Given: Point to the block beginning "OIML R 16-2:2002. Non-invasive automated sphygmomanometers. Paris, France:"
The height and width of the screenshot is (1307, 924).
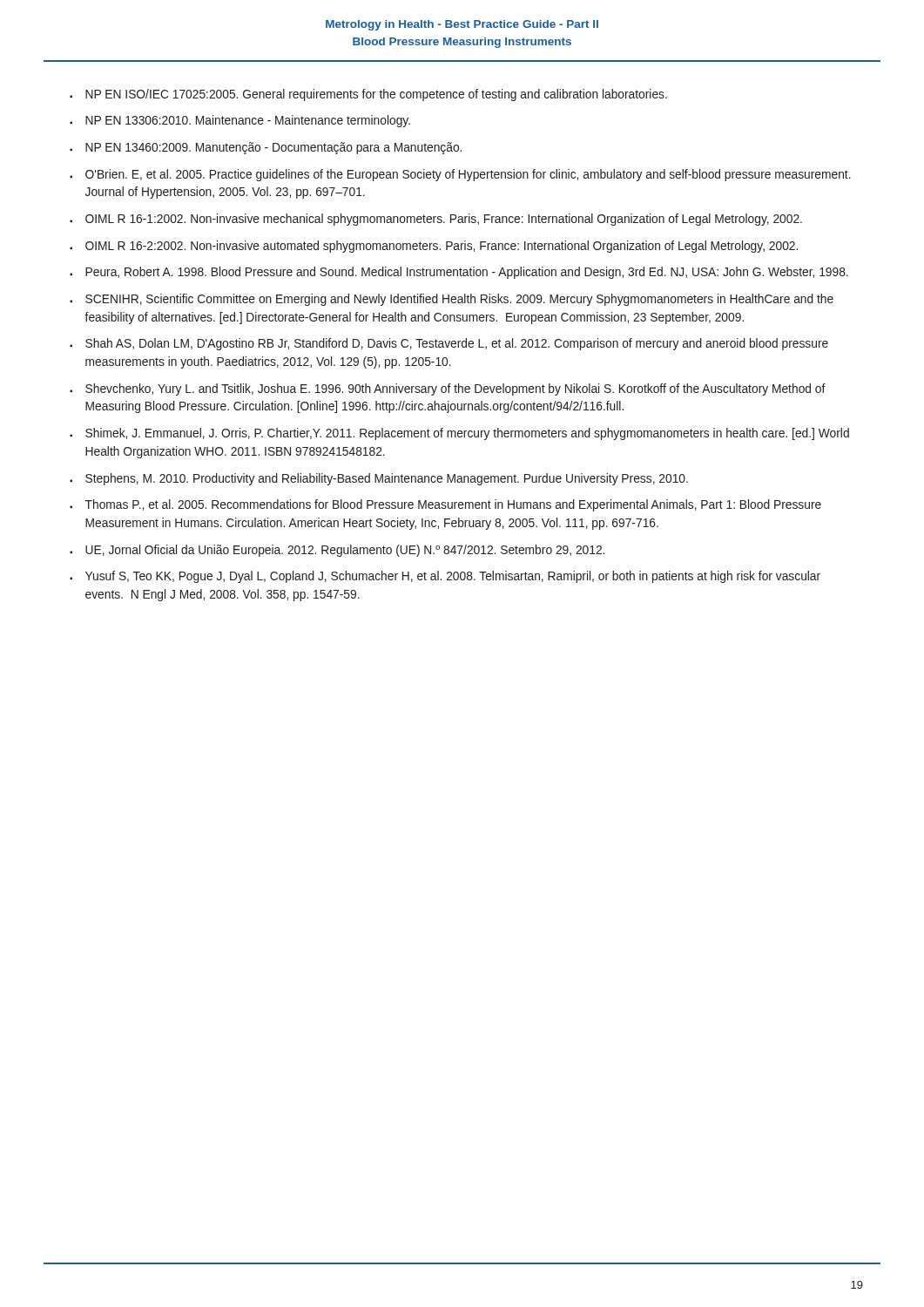Looking at the screenshot, I should point(470,247).
